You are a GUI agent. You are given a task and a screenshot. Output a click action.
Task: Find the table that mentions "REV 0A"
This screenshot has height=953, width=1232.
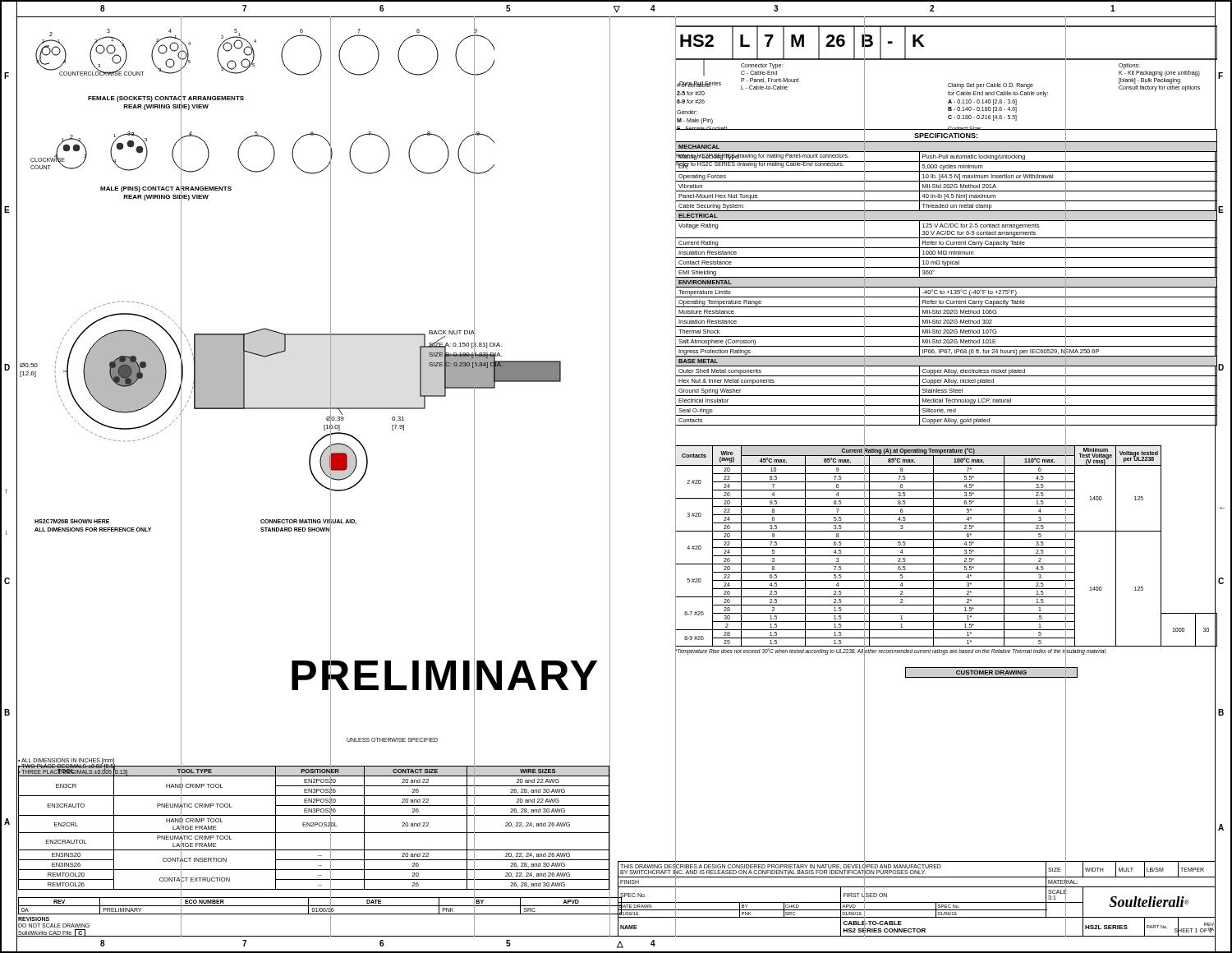click(x=917, y=899)
